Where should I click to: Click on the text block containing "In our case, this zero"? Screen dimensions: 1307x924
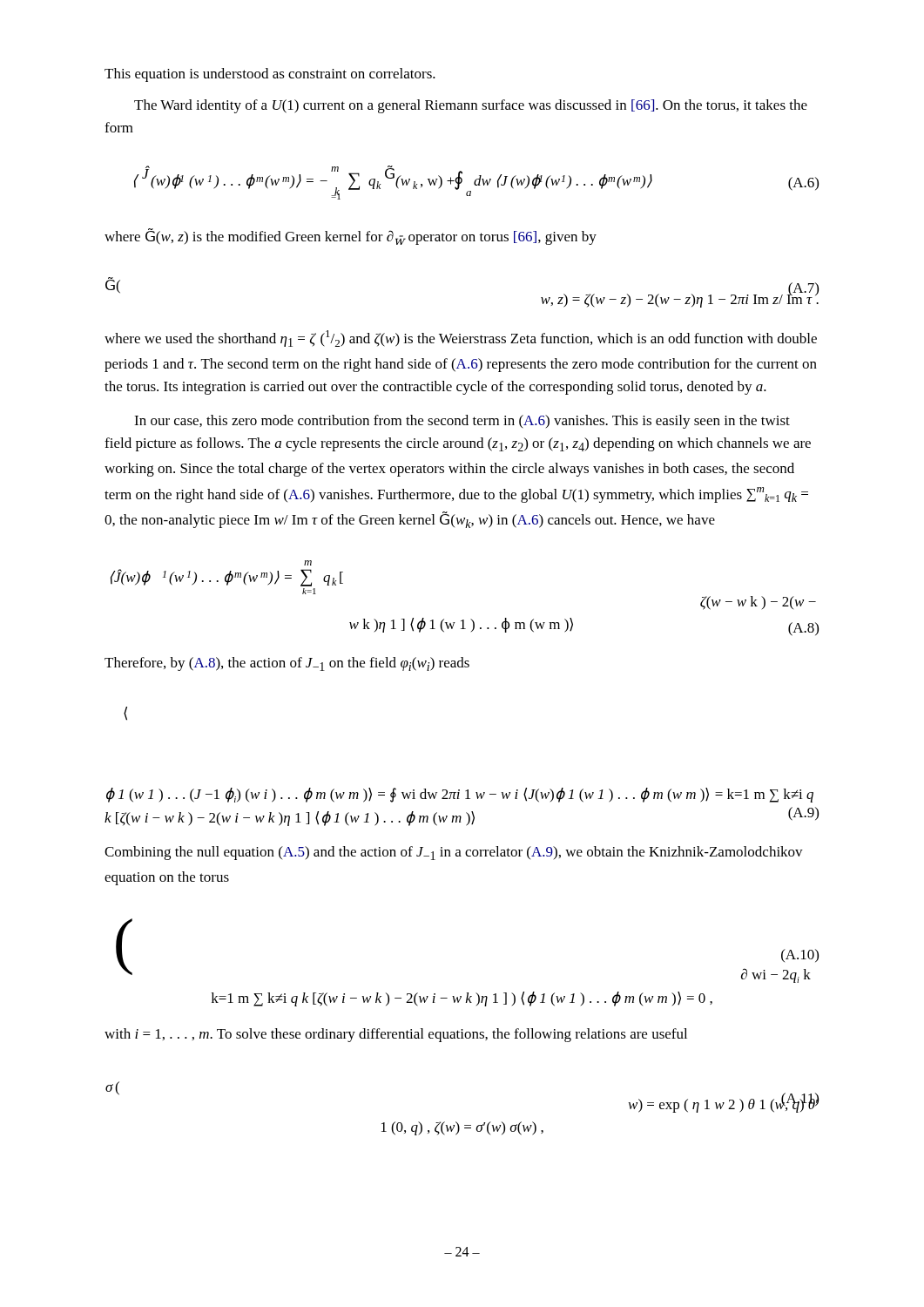(458, 471)
